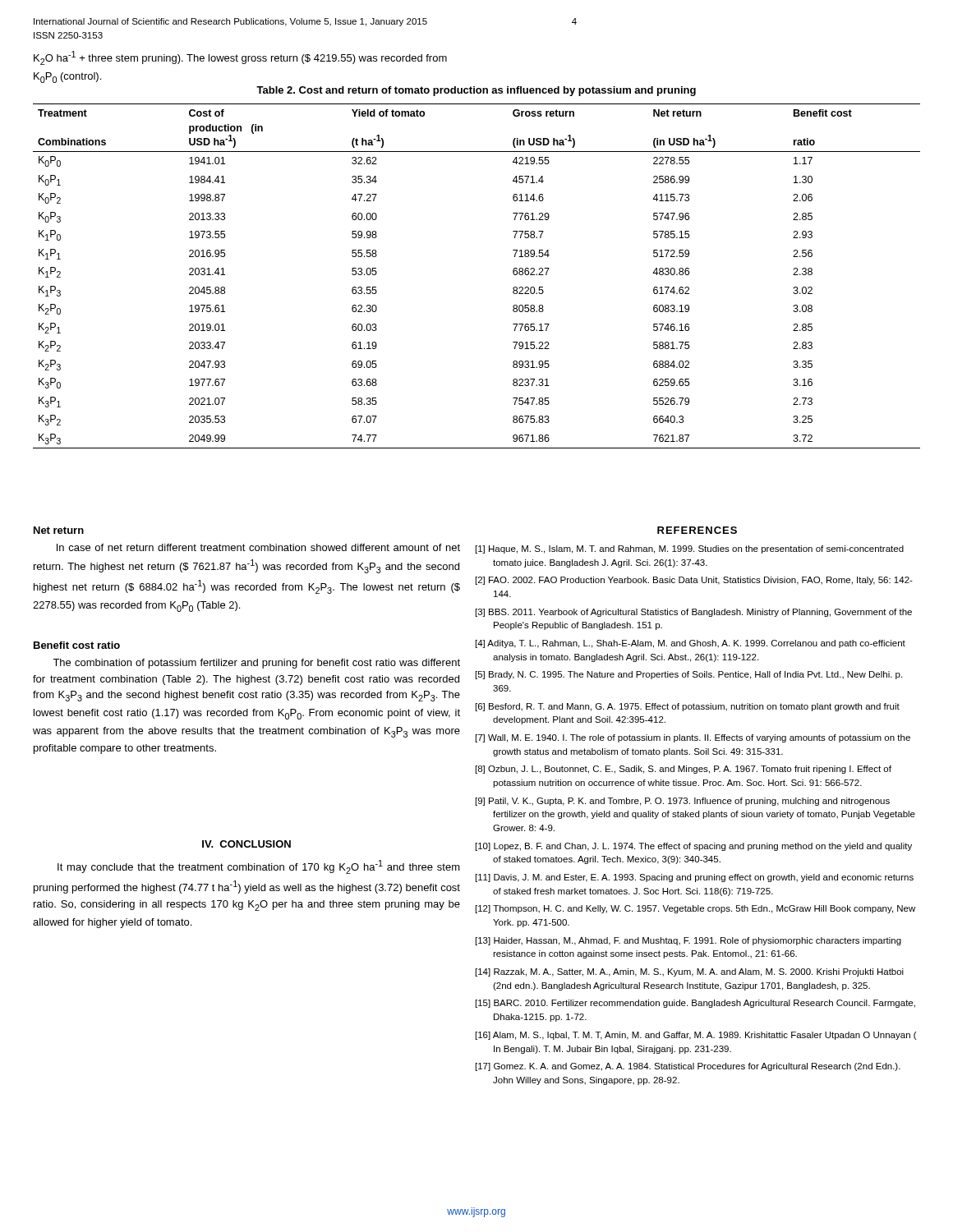Locate the region starting "[8] Ozbun, J. L.,"
The image size is (953, 1232).
(x=683, y=776)
